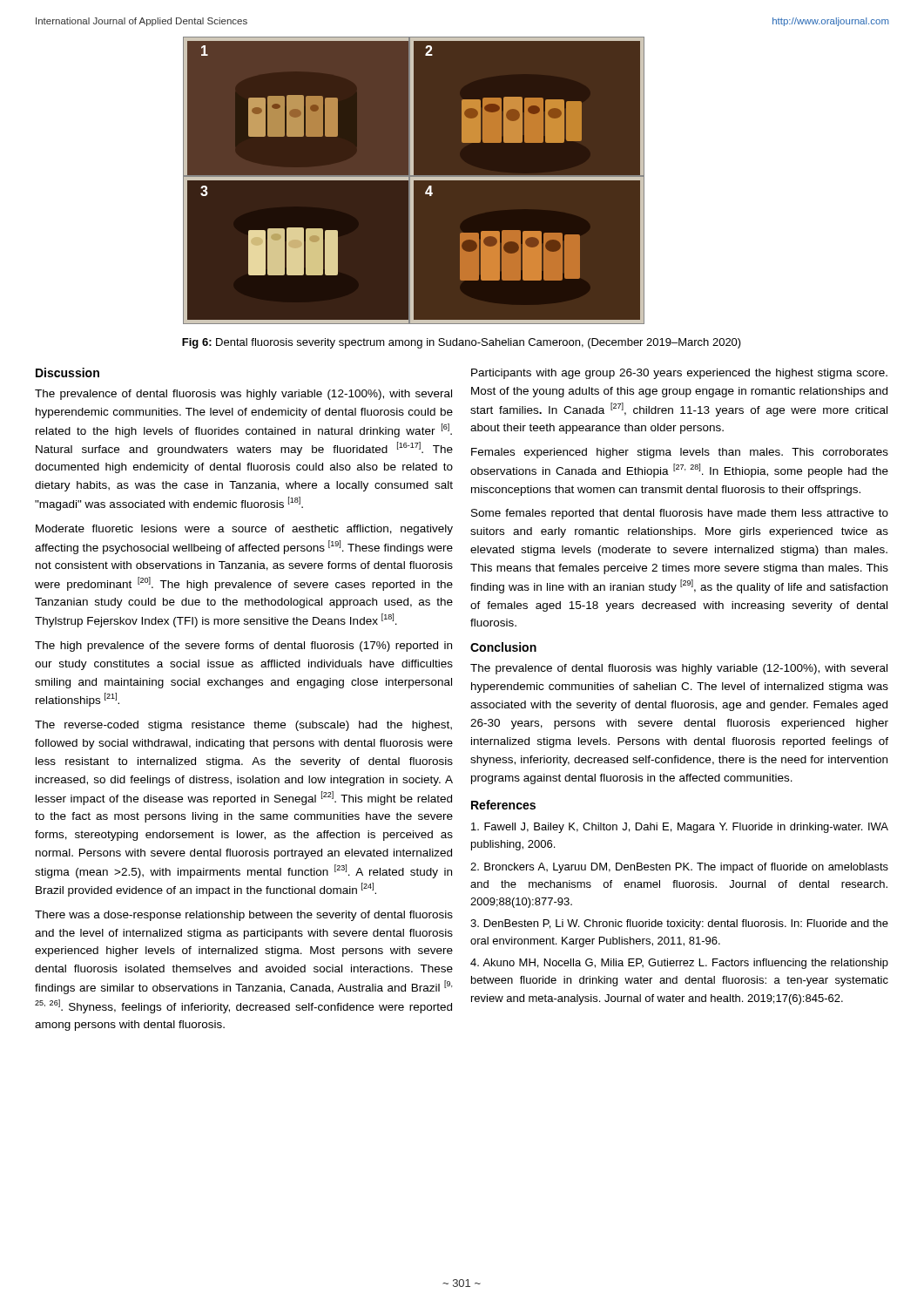The image size is (924, 1307).
Task: Navigate to the element starting "2. Bronckers A, Lyaruu DM, DenBesten PK. The"
Action: [679, 884]
